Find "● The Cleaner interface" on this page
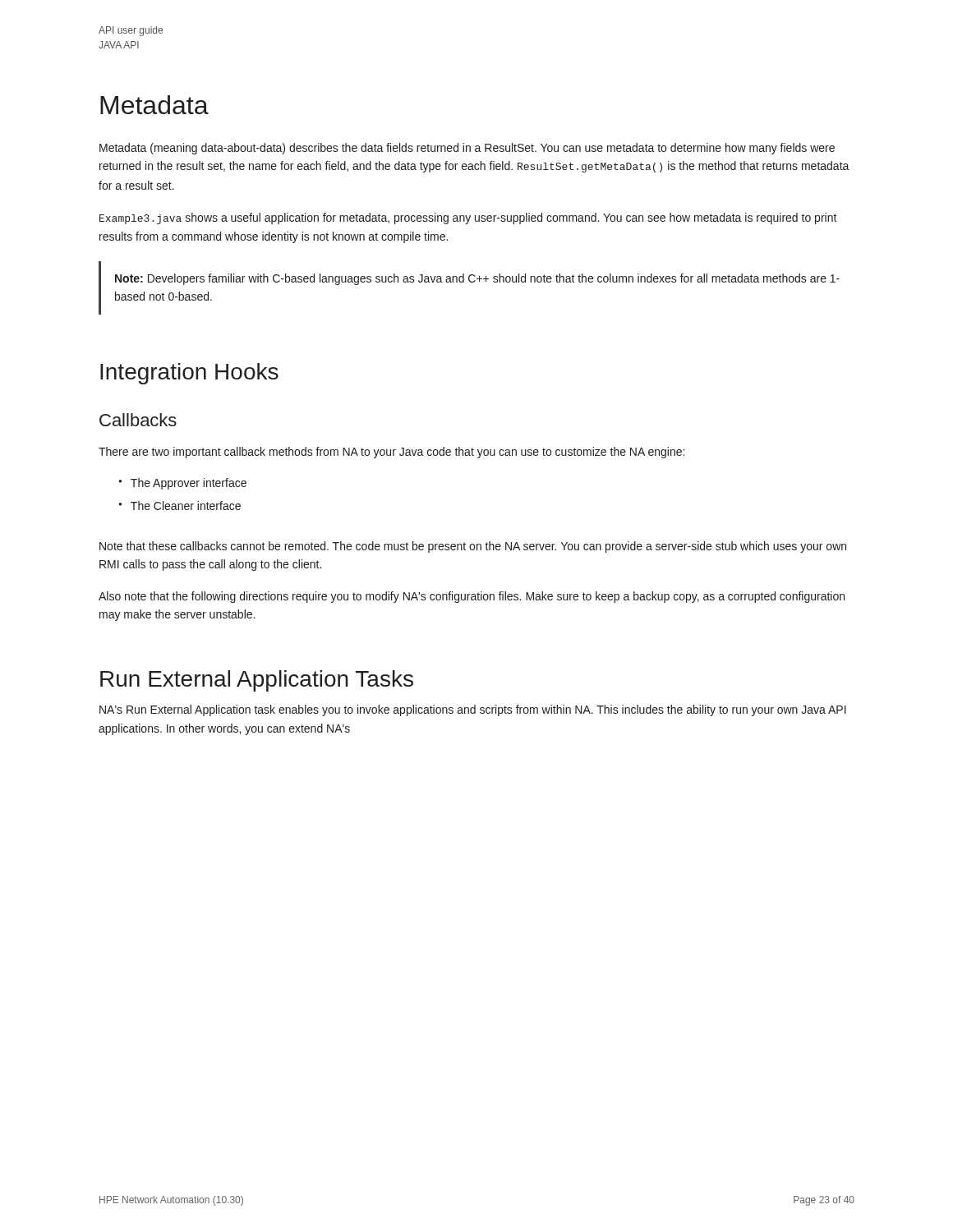 [180, 506]
